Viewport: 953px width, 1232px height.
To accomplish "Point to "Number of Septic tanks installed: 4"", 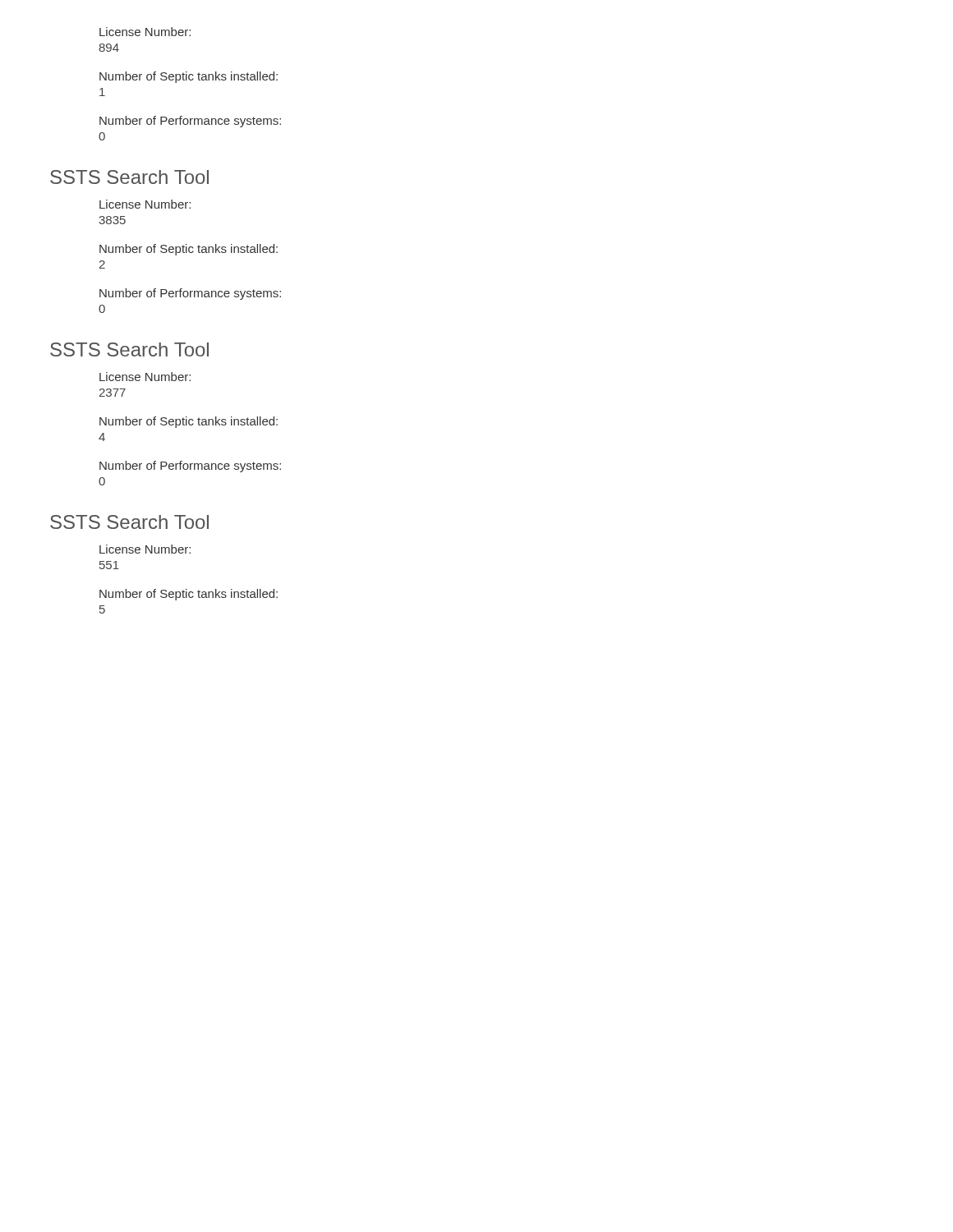I will (x=189, y=422).
